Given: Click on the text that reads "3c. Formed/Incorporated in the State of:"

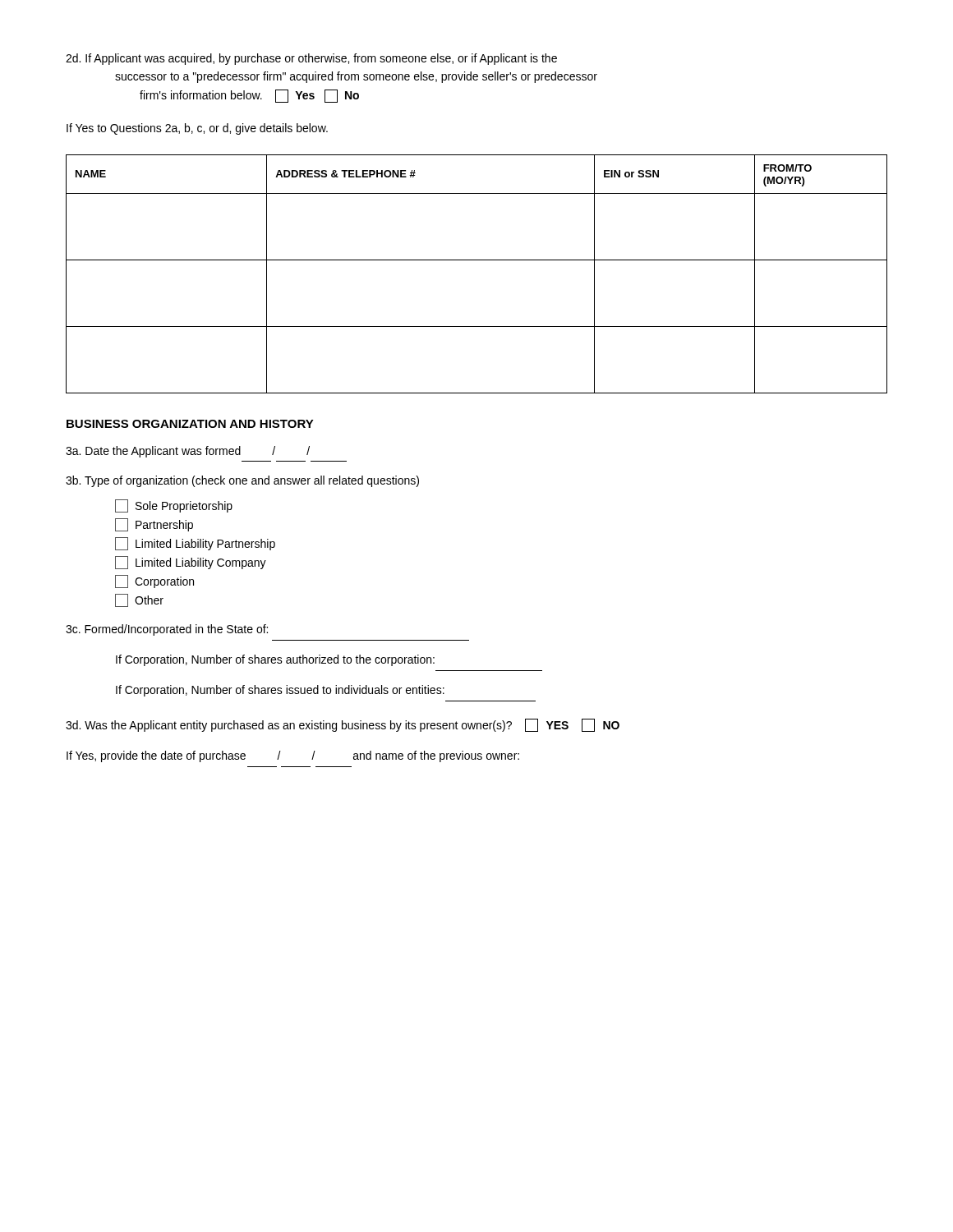Looking at the screenshot, I should [268, 630].
